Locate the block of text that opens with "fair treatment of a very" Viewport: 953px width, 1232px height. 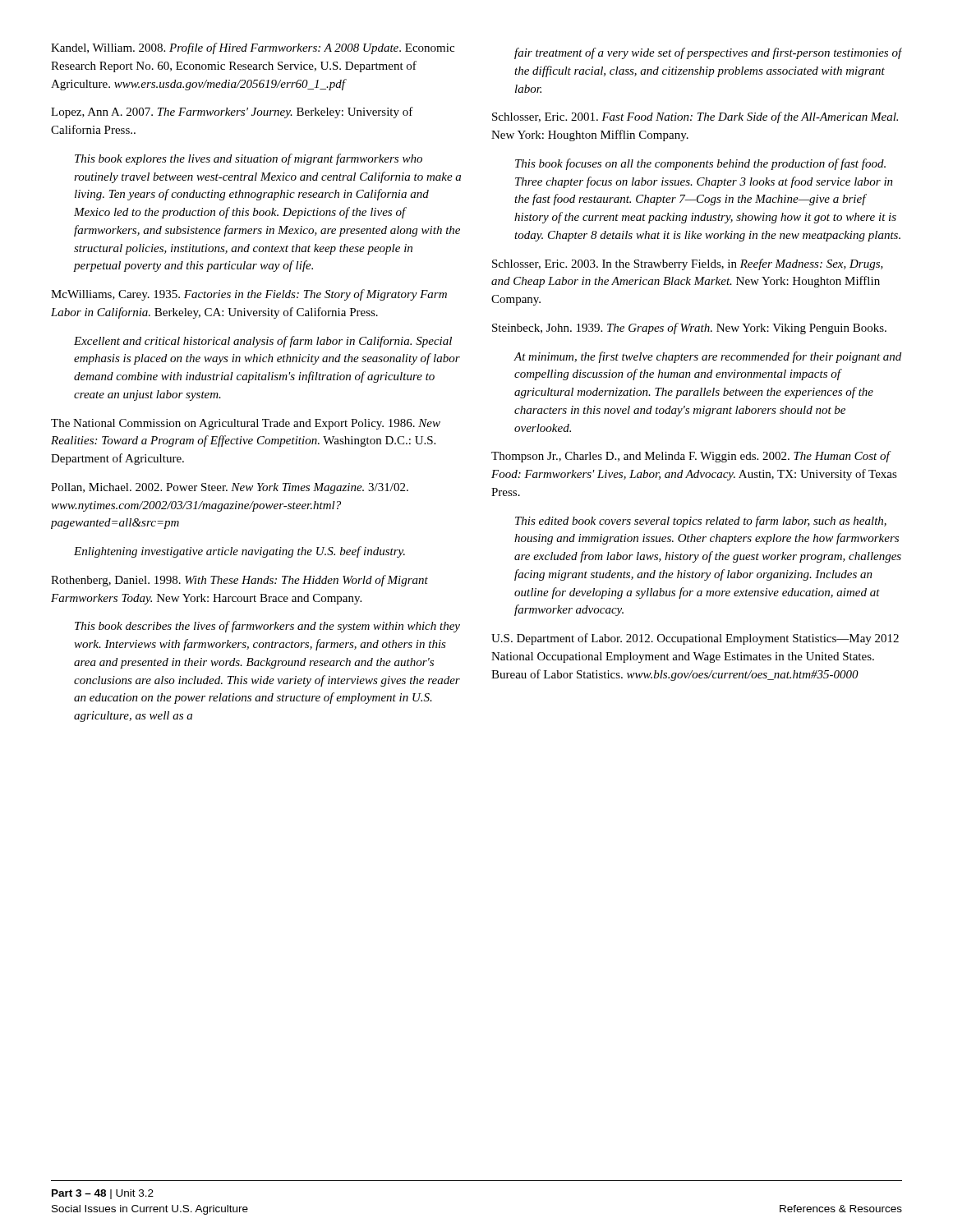708,71
